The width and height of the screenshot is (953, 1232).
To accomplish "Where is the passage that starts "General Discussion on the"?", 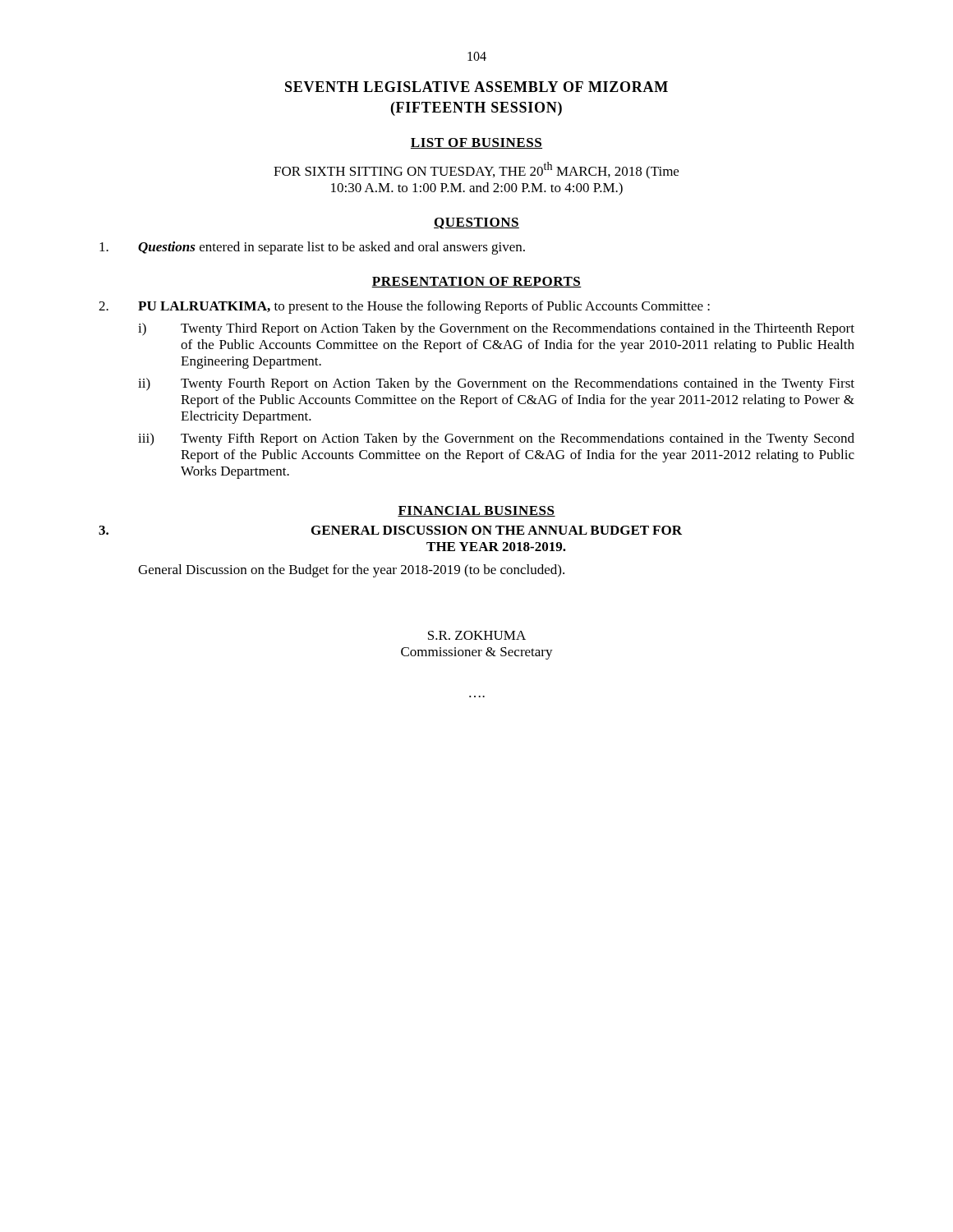I will 352,569.
